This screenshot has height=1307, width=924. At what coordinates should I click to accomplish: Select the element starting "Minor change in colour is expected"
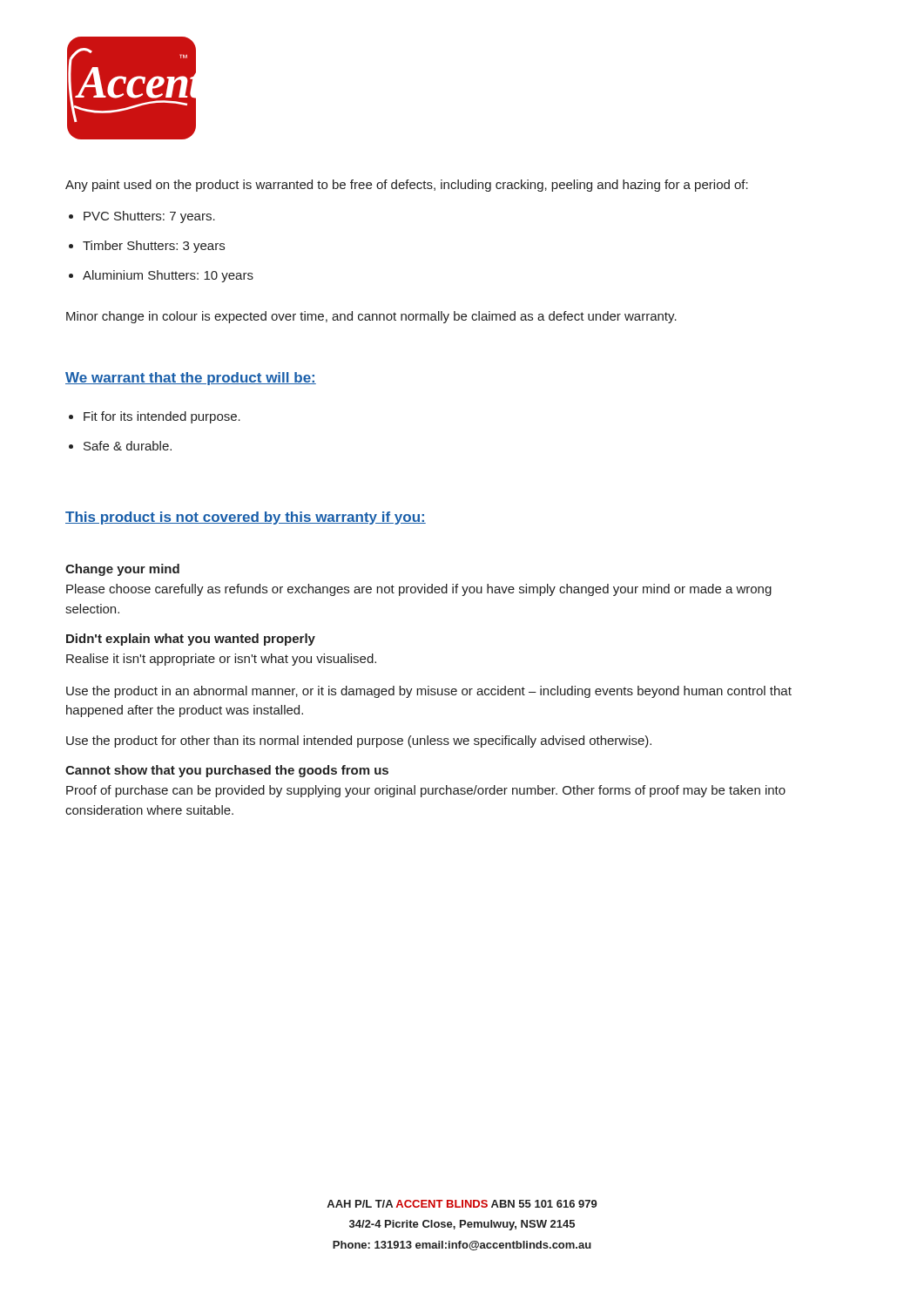point(371,315)
